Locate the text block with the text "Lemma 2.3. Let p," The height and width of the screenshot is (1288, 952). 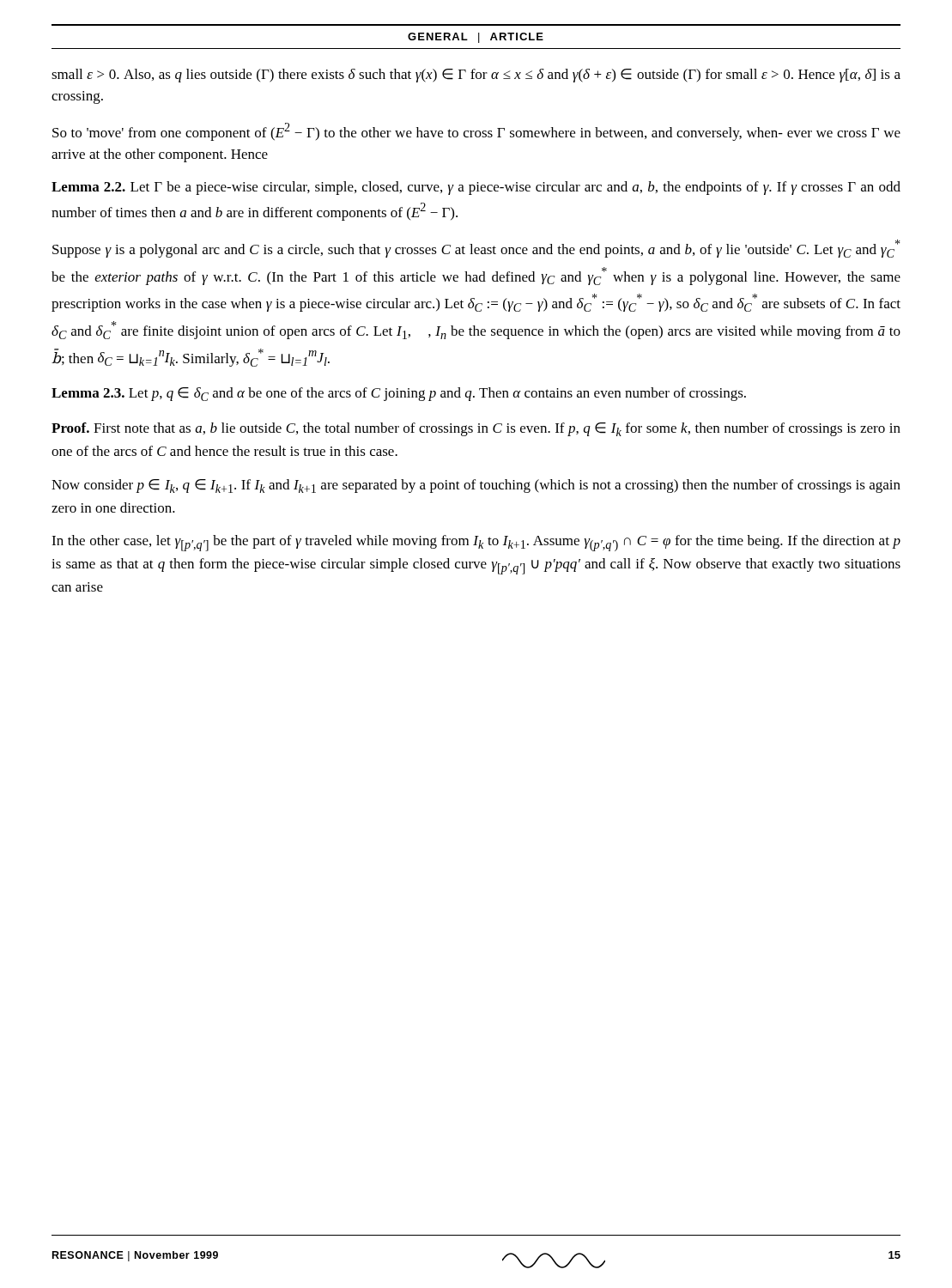(399, 394)
